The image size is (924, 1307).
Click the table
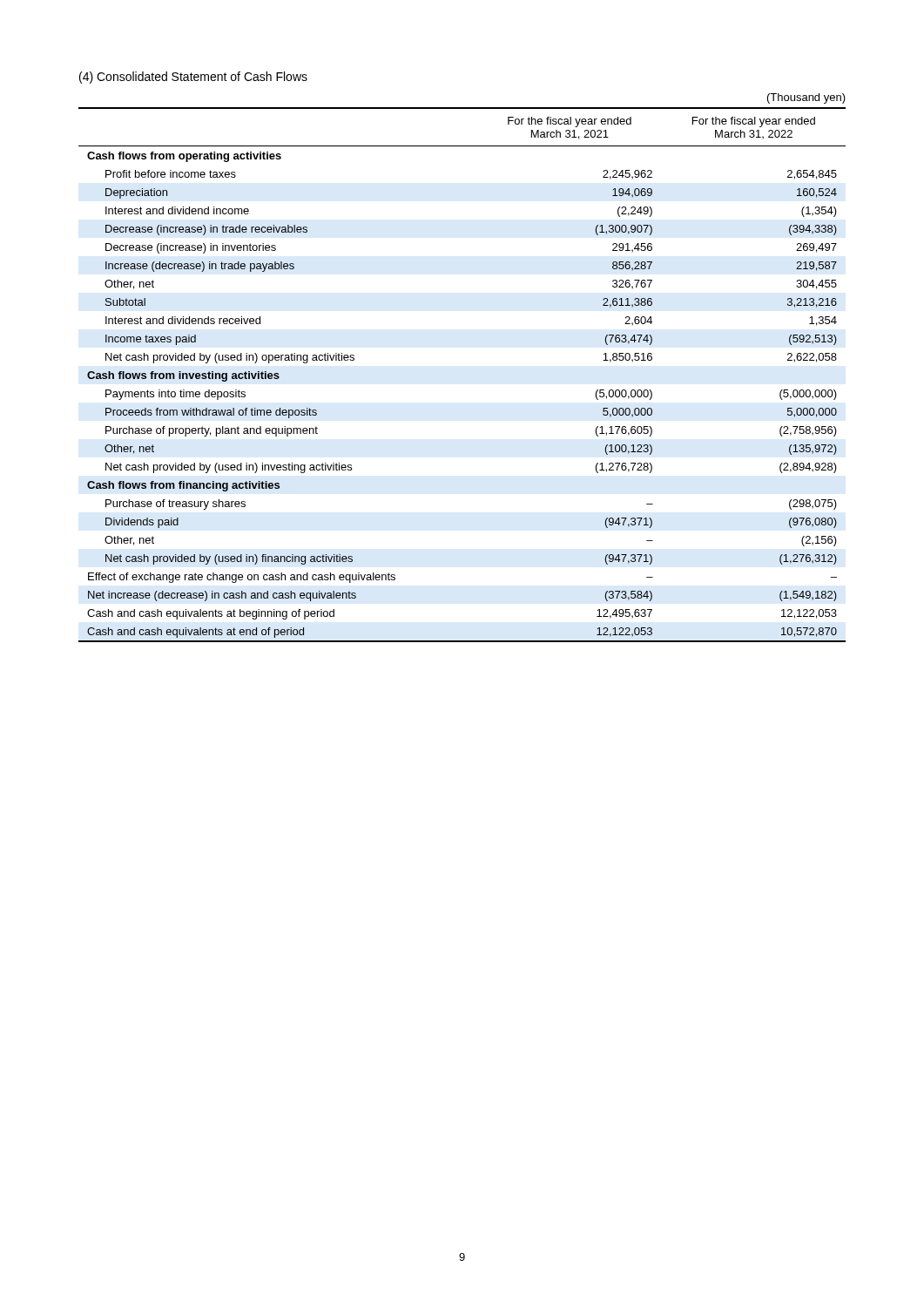[462, 375]
